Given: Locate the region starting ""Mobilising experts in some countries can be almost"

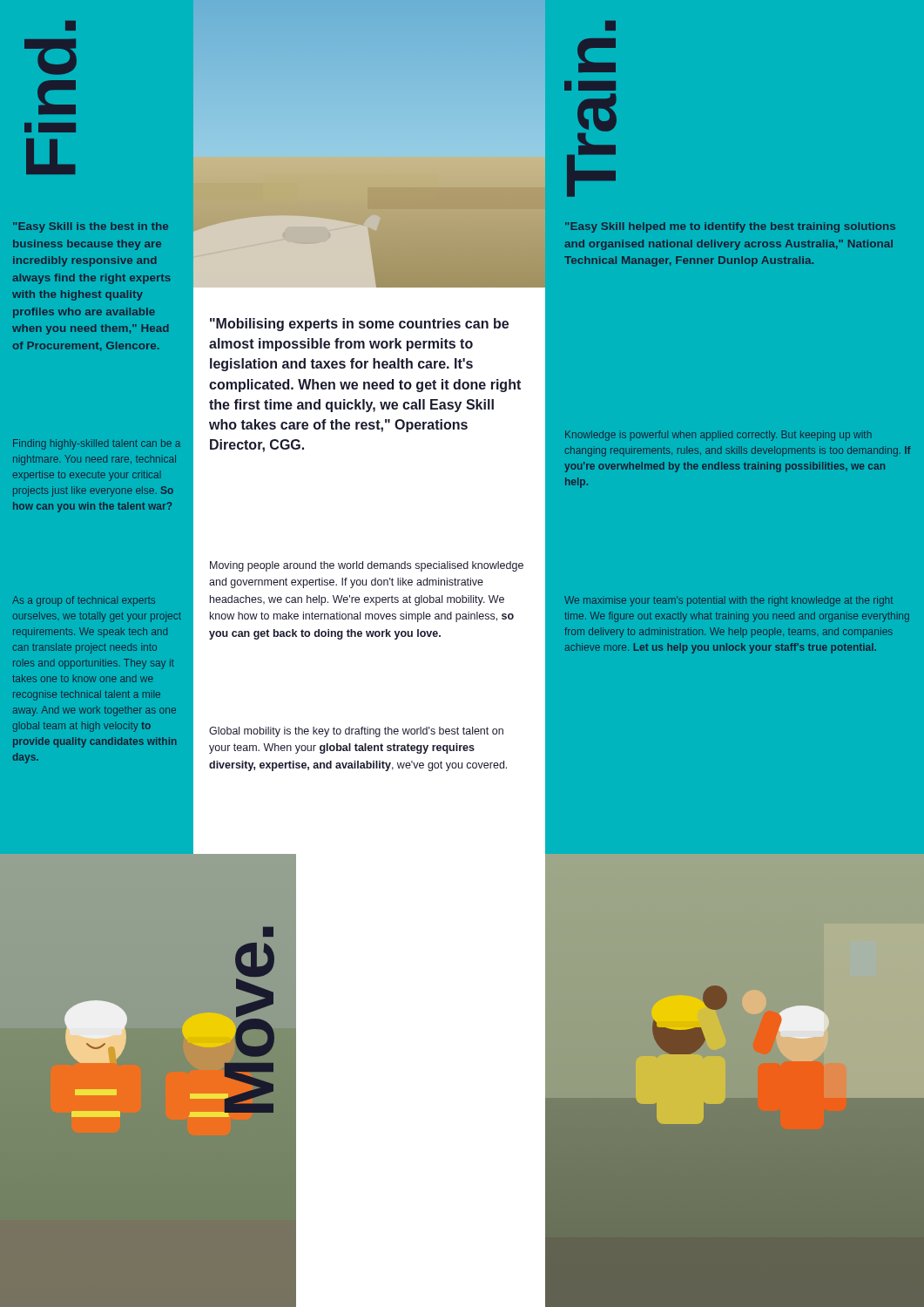Looking at the screenshot, I should pos(367,384).
